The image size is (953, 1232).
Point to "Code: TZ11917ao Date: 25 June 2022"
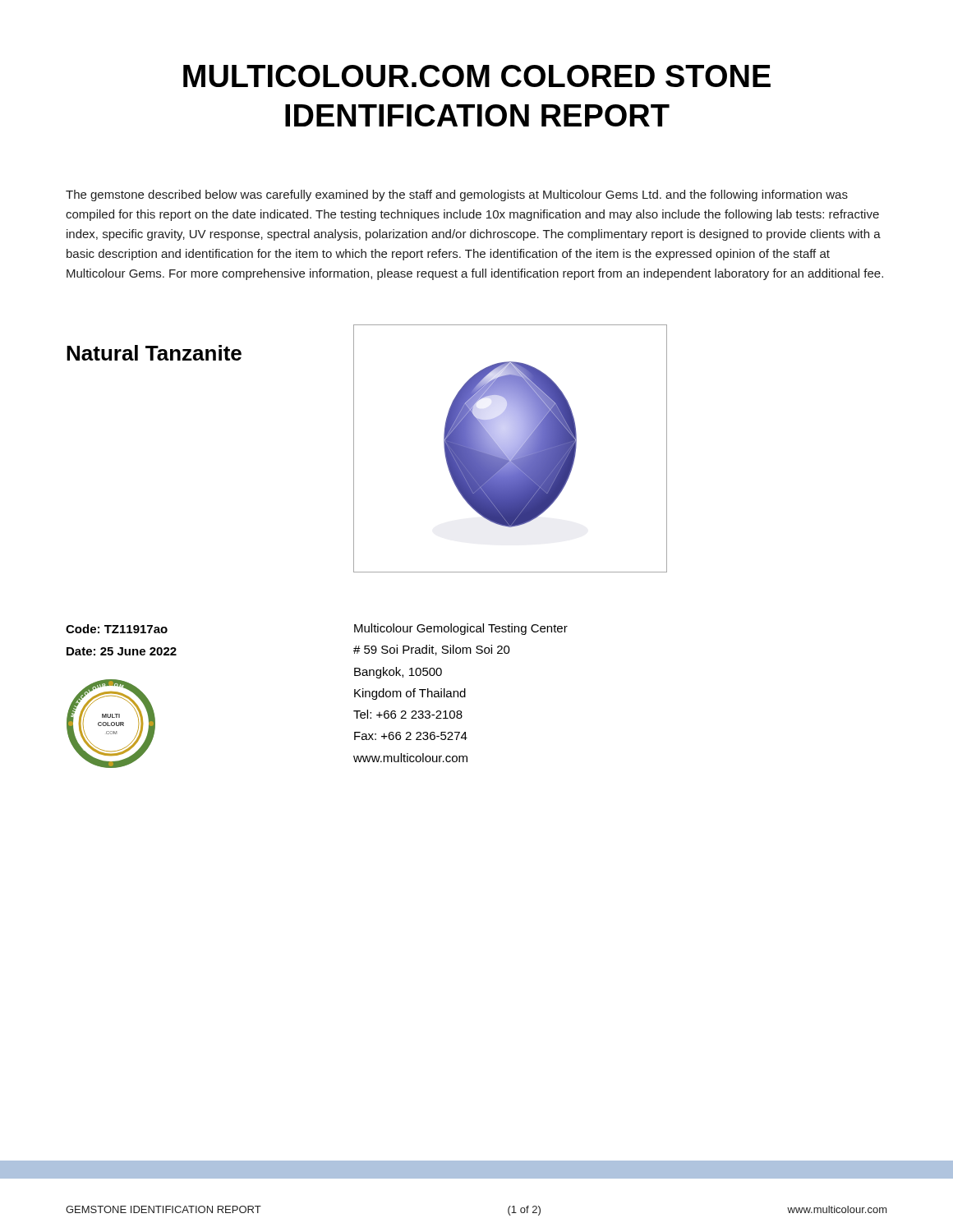117,629
